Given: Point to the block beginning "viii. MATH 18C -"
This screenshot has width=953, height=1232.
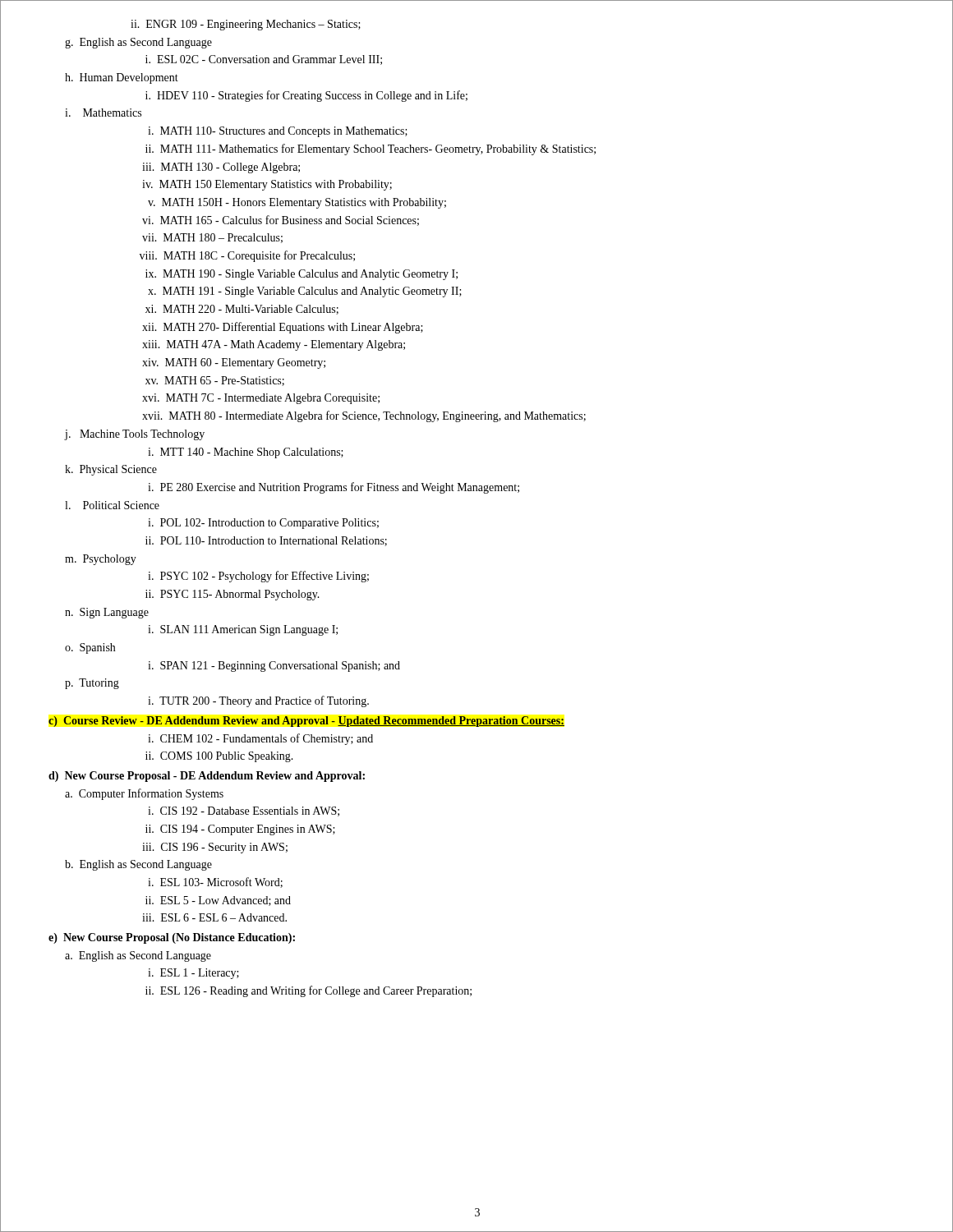Looking at the screenshot, I should point(243,256).
